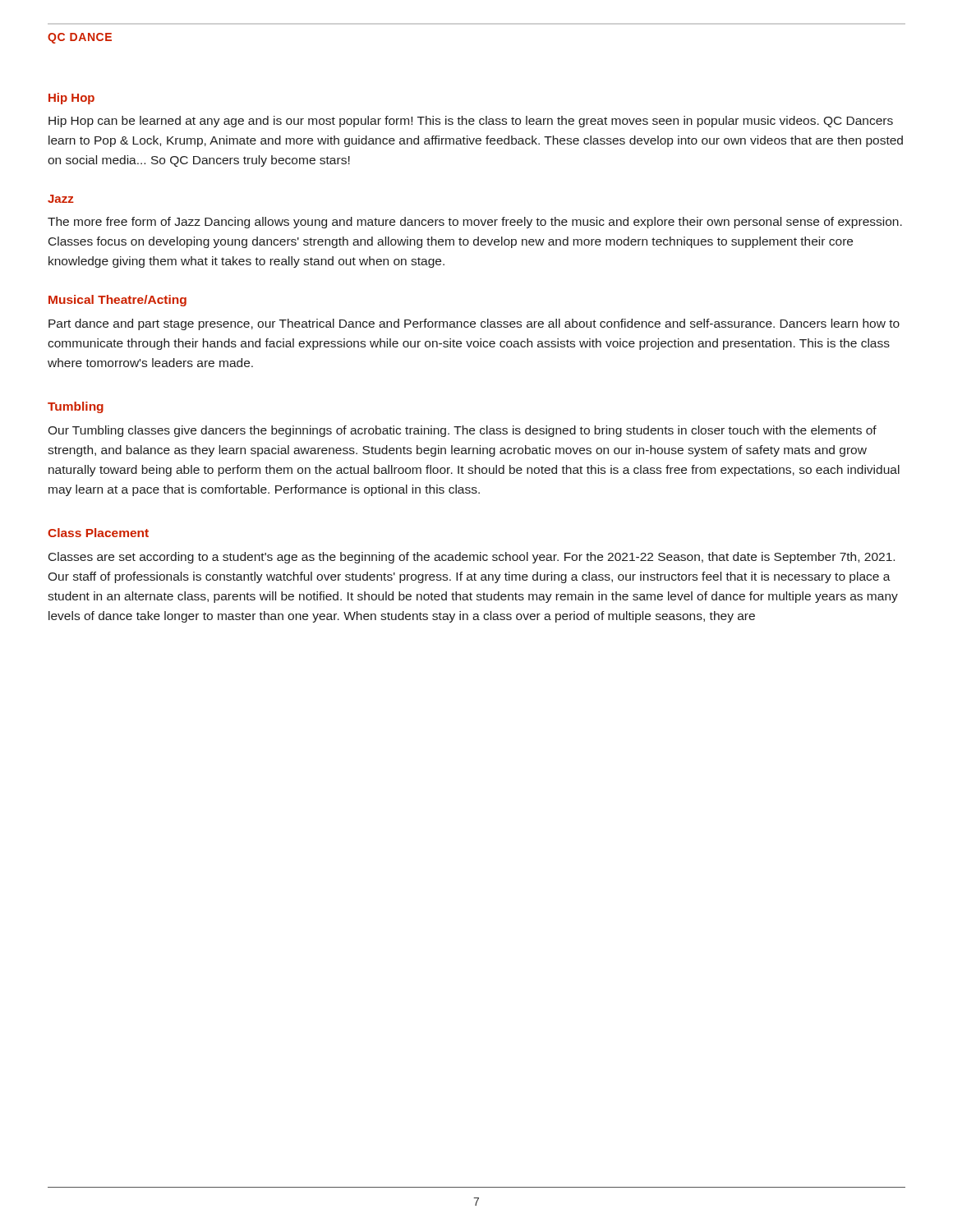This screenshot has height=1232, width=953.
Task: Find the block on this page that starts "The more free form of"
Action: [x=476, y=242]
